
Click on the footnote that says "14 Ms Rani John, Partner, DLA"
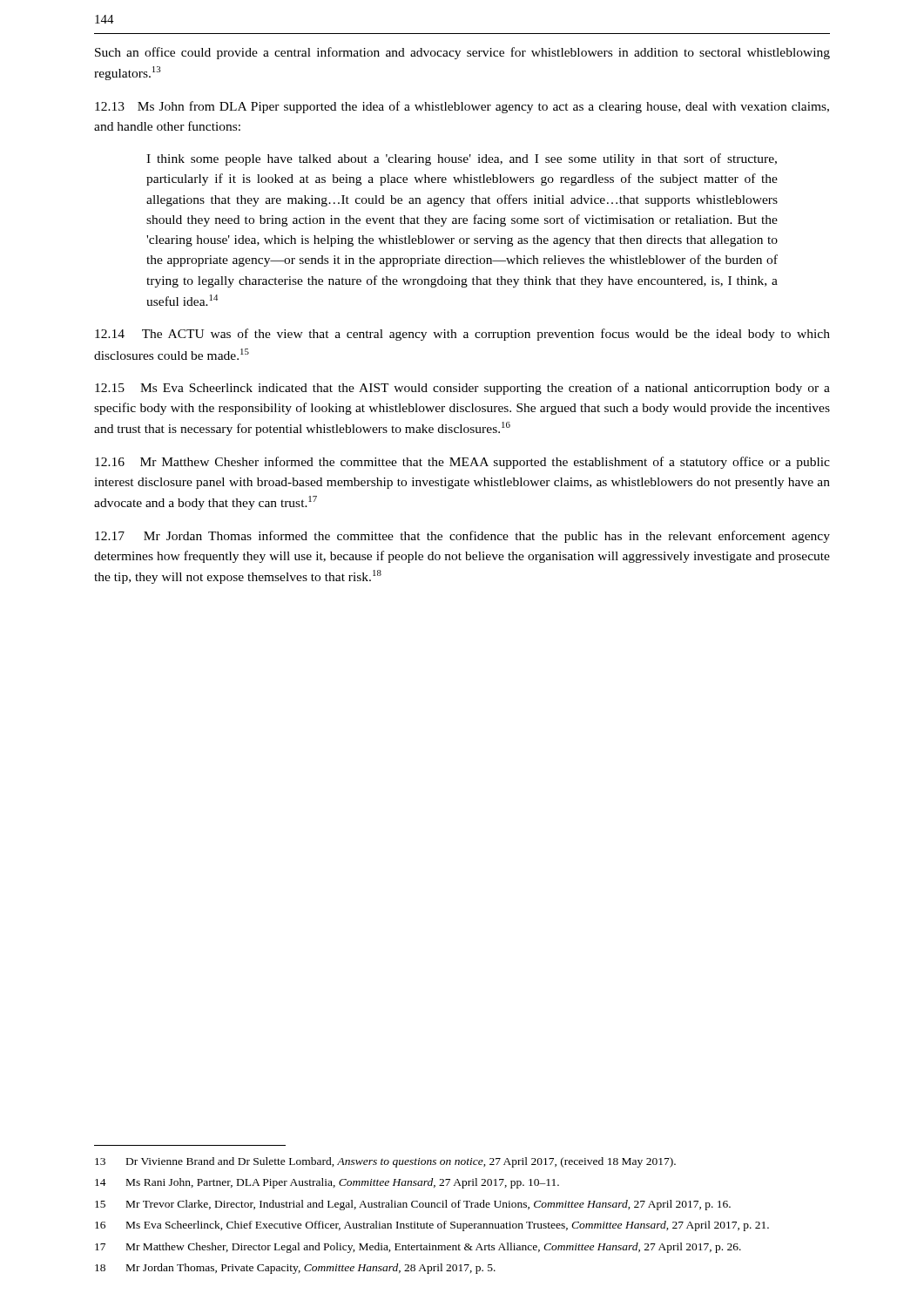coord(462,1182)
